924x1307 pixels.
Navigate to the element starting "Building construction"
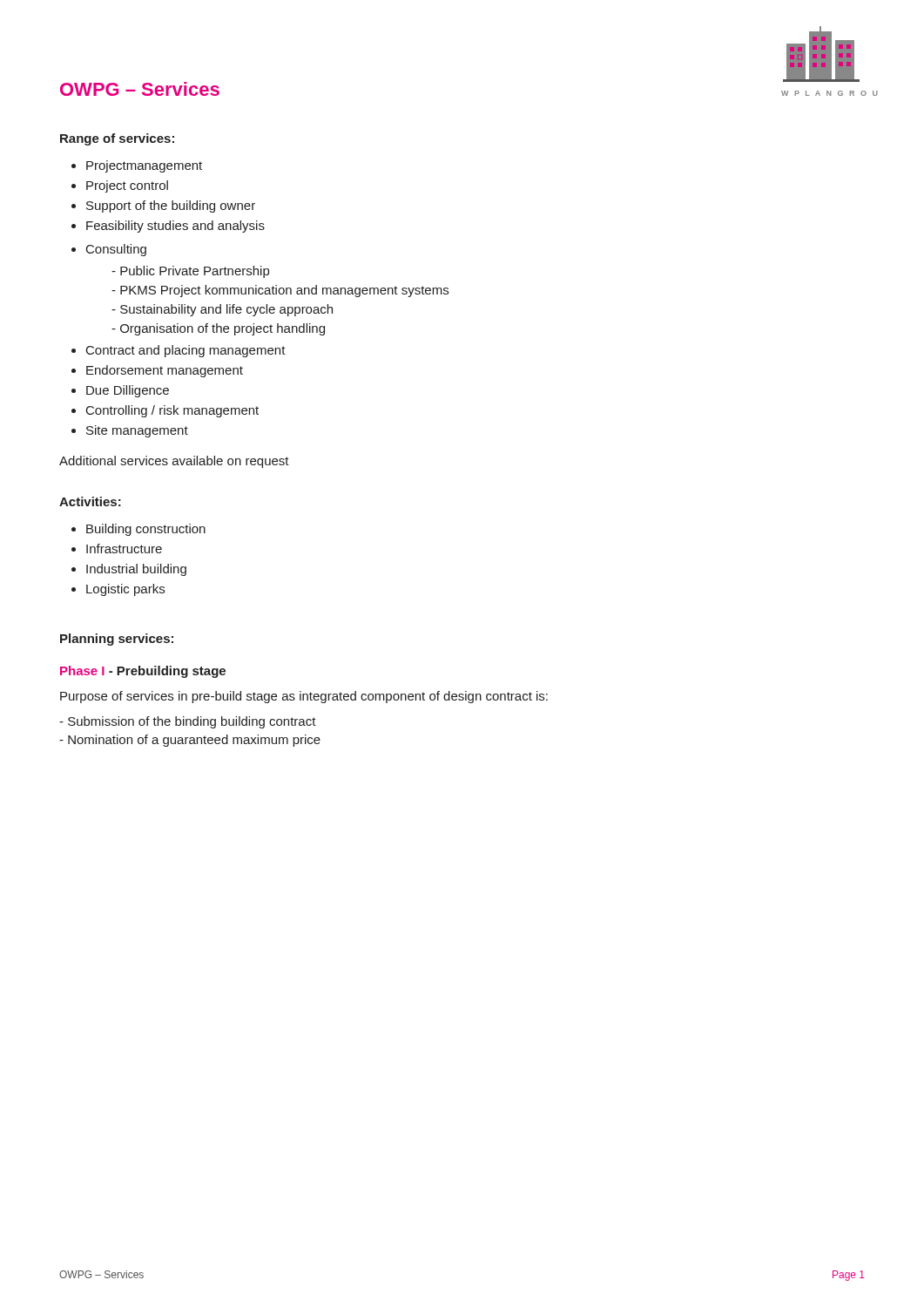coord(146,528)
